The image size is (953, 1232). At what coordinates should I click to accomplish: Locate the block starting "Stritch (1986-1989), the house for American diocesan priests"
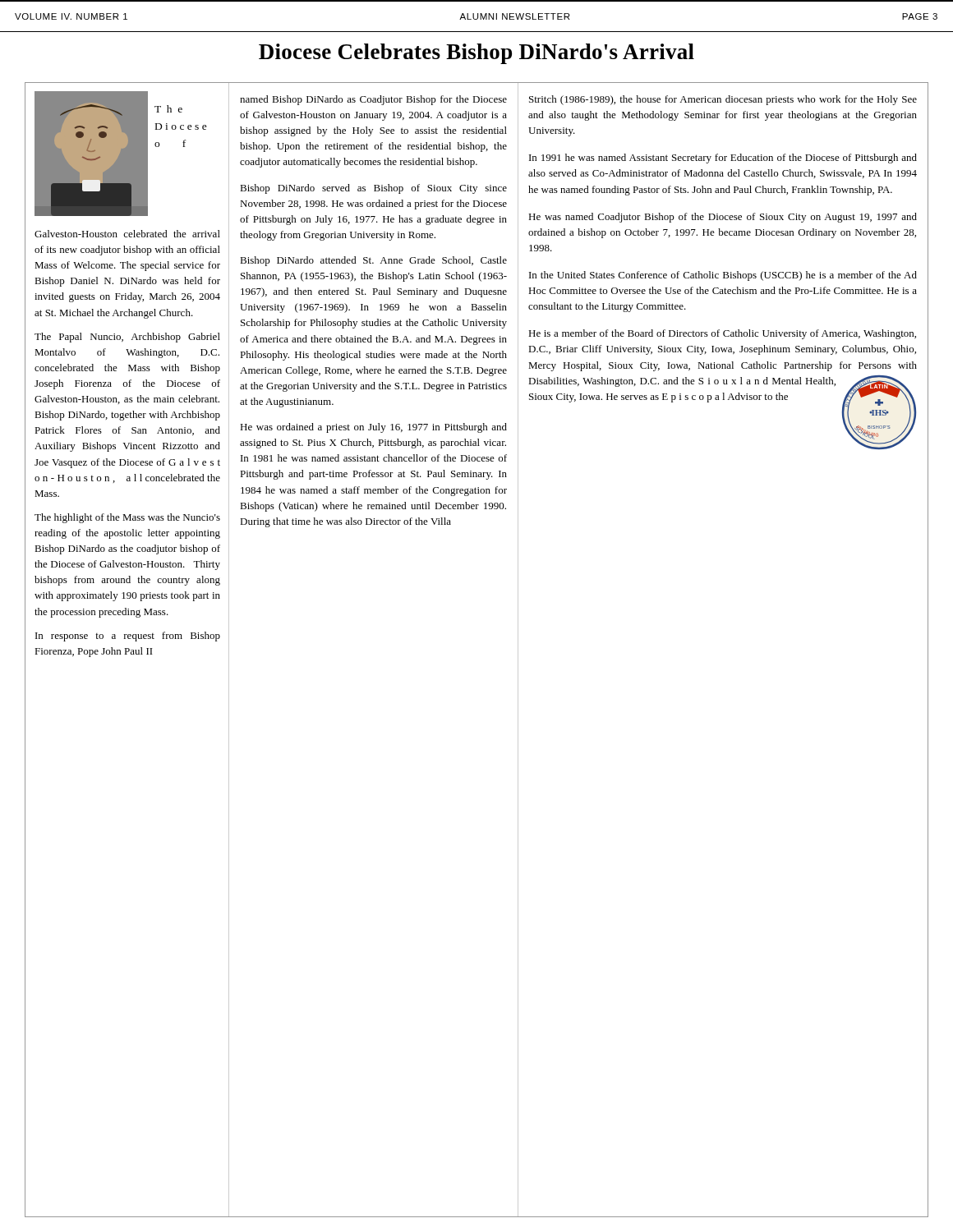[x=723, y=115]
